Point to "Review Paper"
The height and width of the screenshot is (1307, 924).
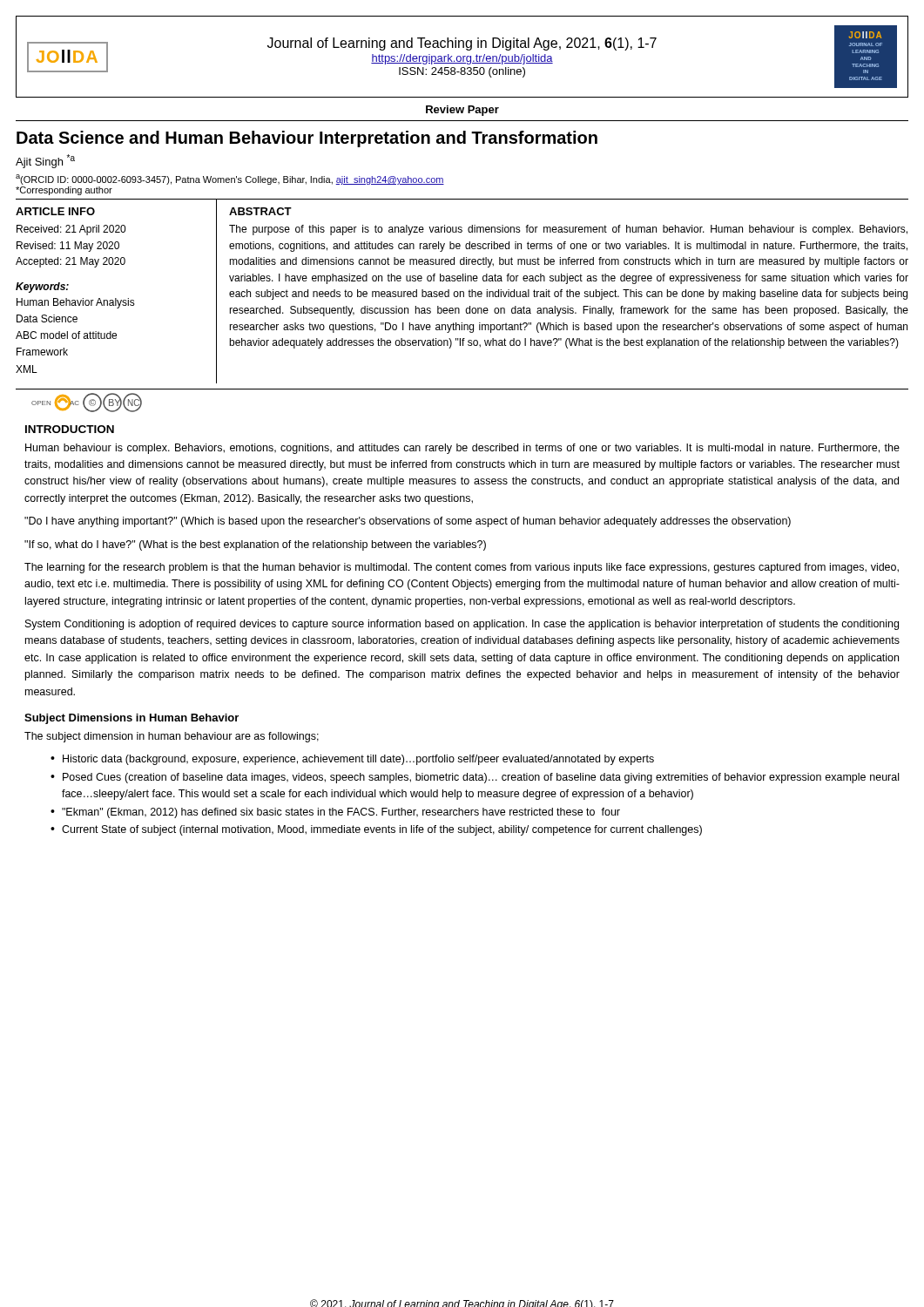pyautogui.click(x=462, y=112)
